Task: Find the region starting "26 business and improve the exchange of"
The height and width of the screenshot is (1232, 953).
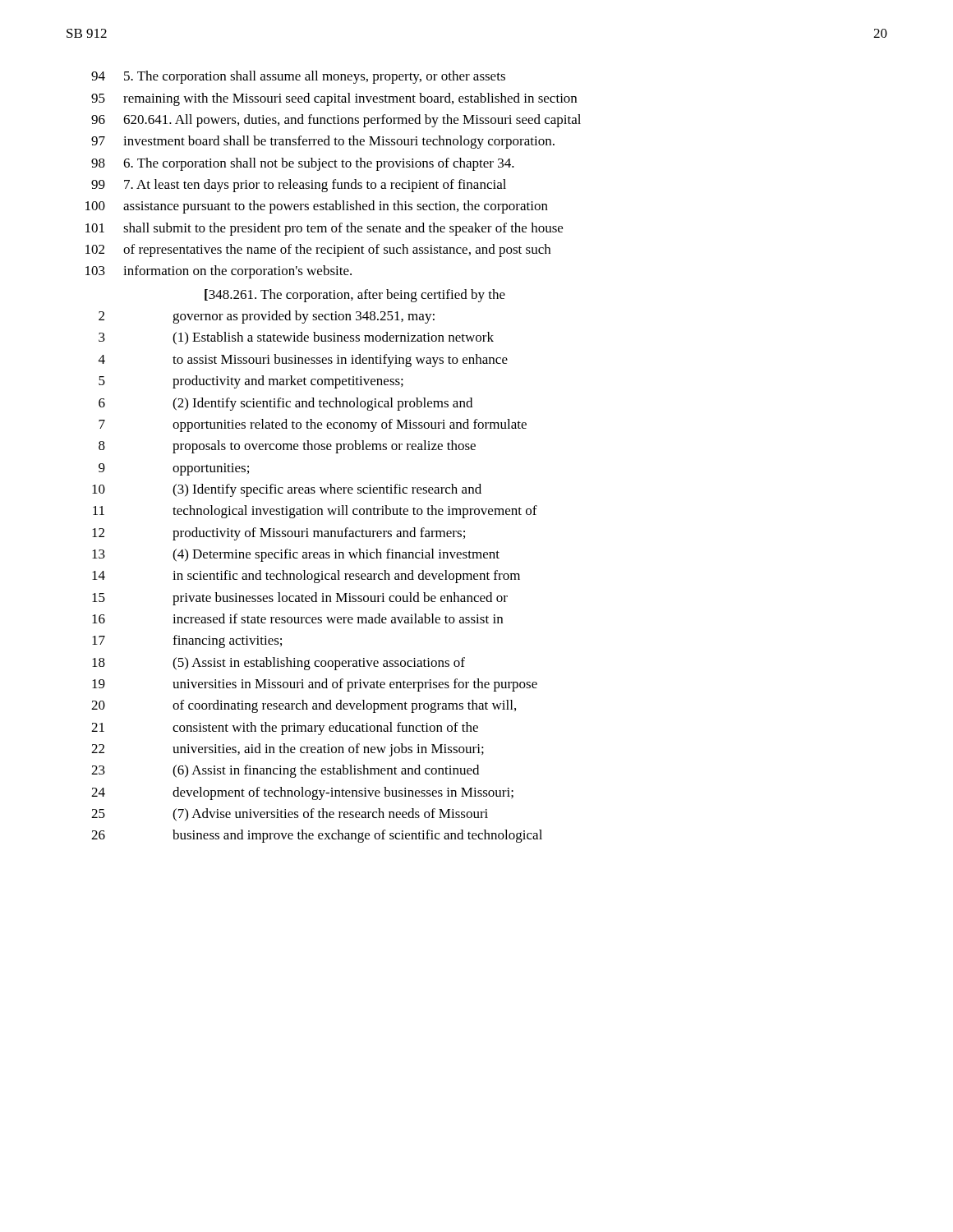Action: point(476,836)
